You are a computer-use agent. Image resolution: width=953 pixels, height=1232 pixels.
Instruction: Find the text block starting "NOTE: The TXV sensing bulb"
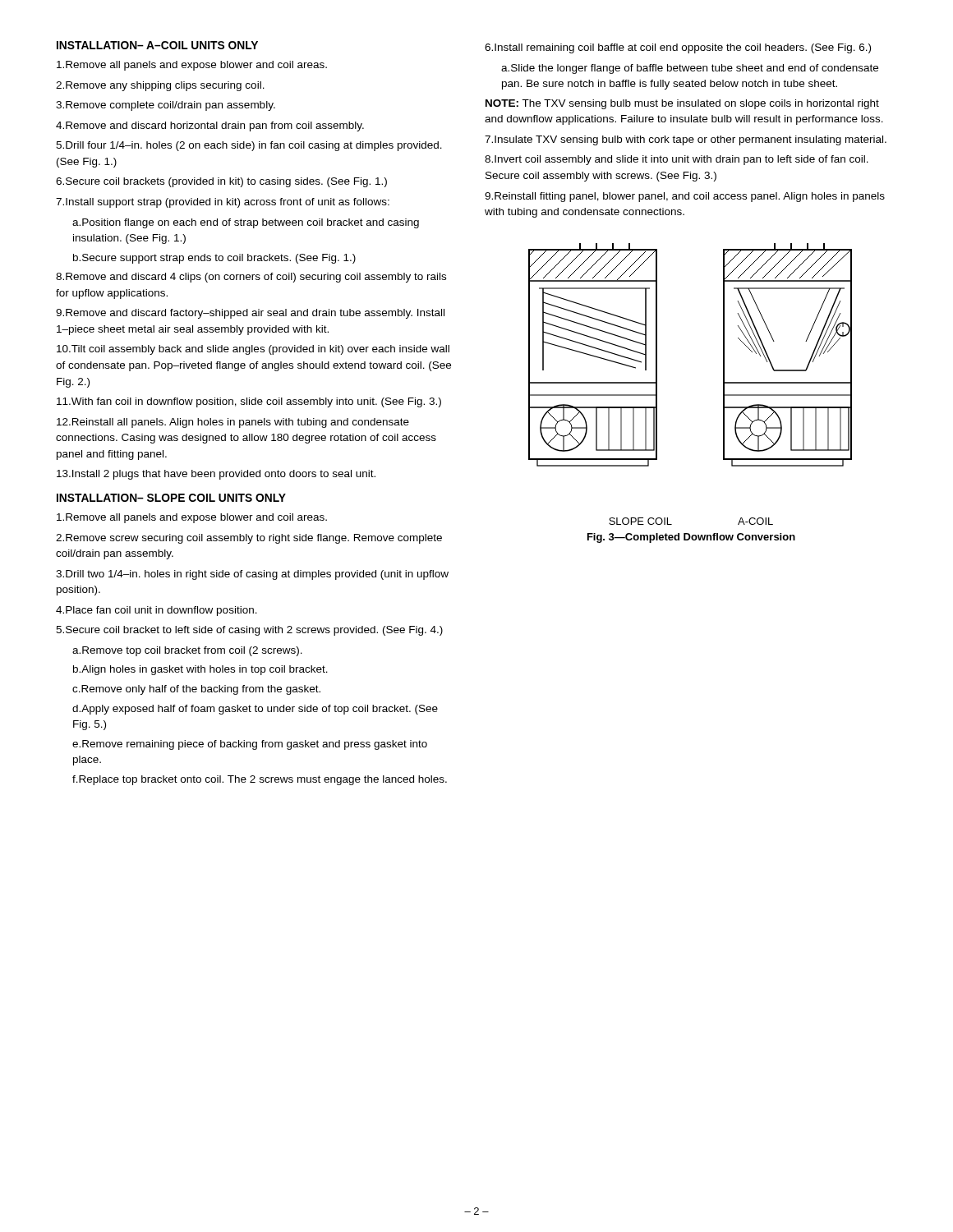684,111
